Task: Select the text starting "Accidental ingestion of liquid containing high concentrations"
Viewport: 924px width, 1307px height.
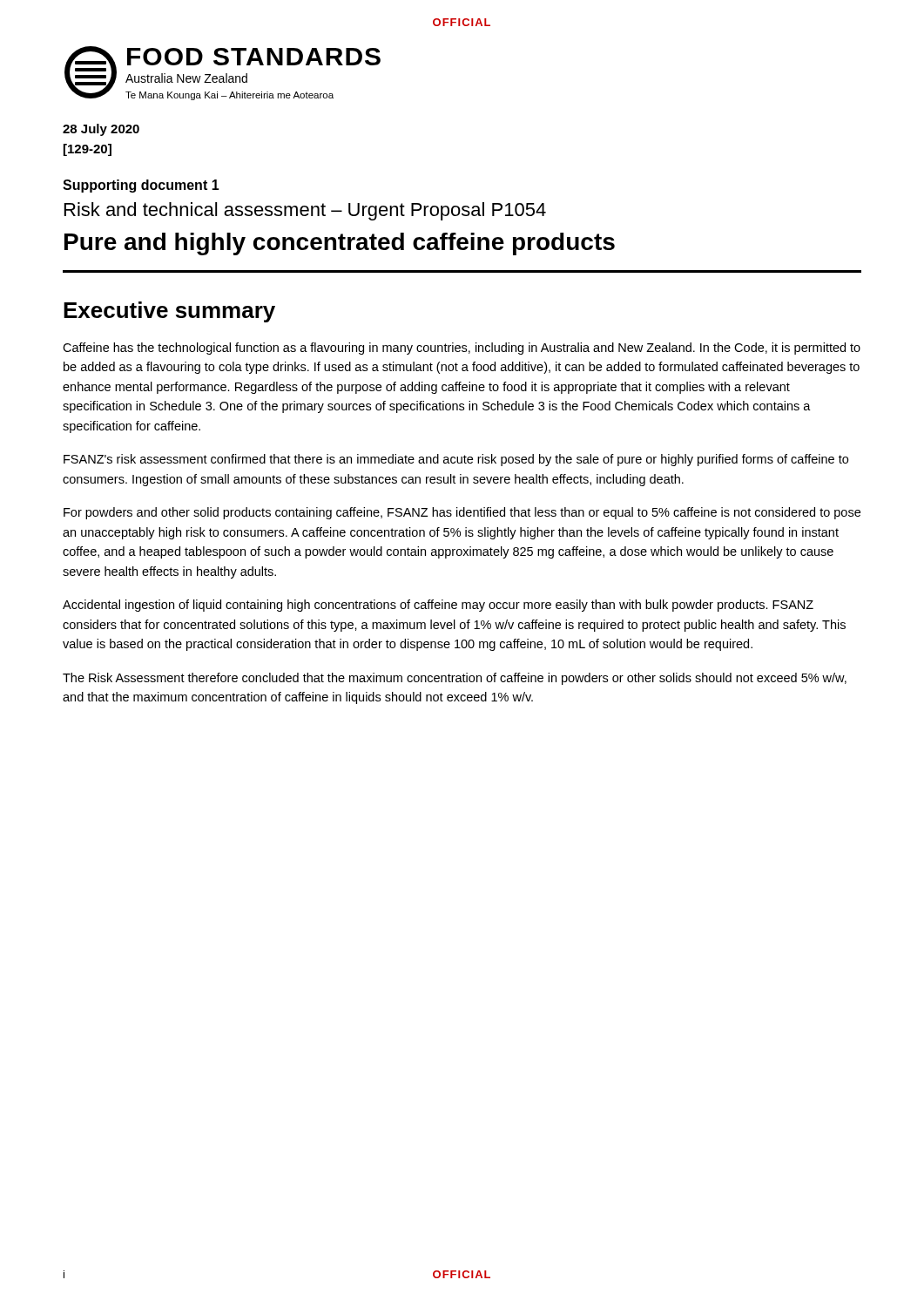Action: [454, 624]
